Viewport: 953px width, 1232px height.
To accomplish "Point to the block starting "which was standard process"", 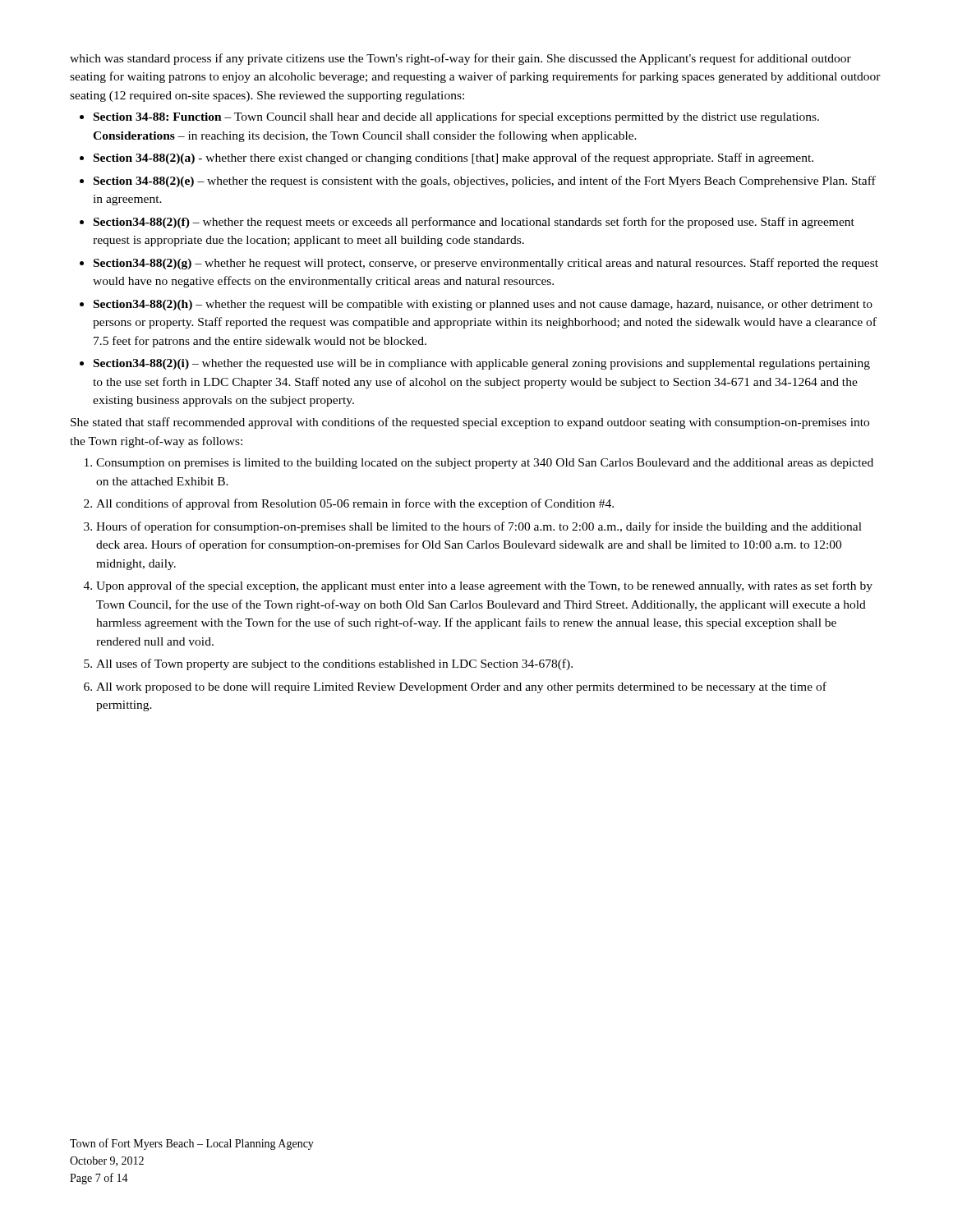I will pyautogui.click(x=475, y=76).
